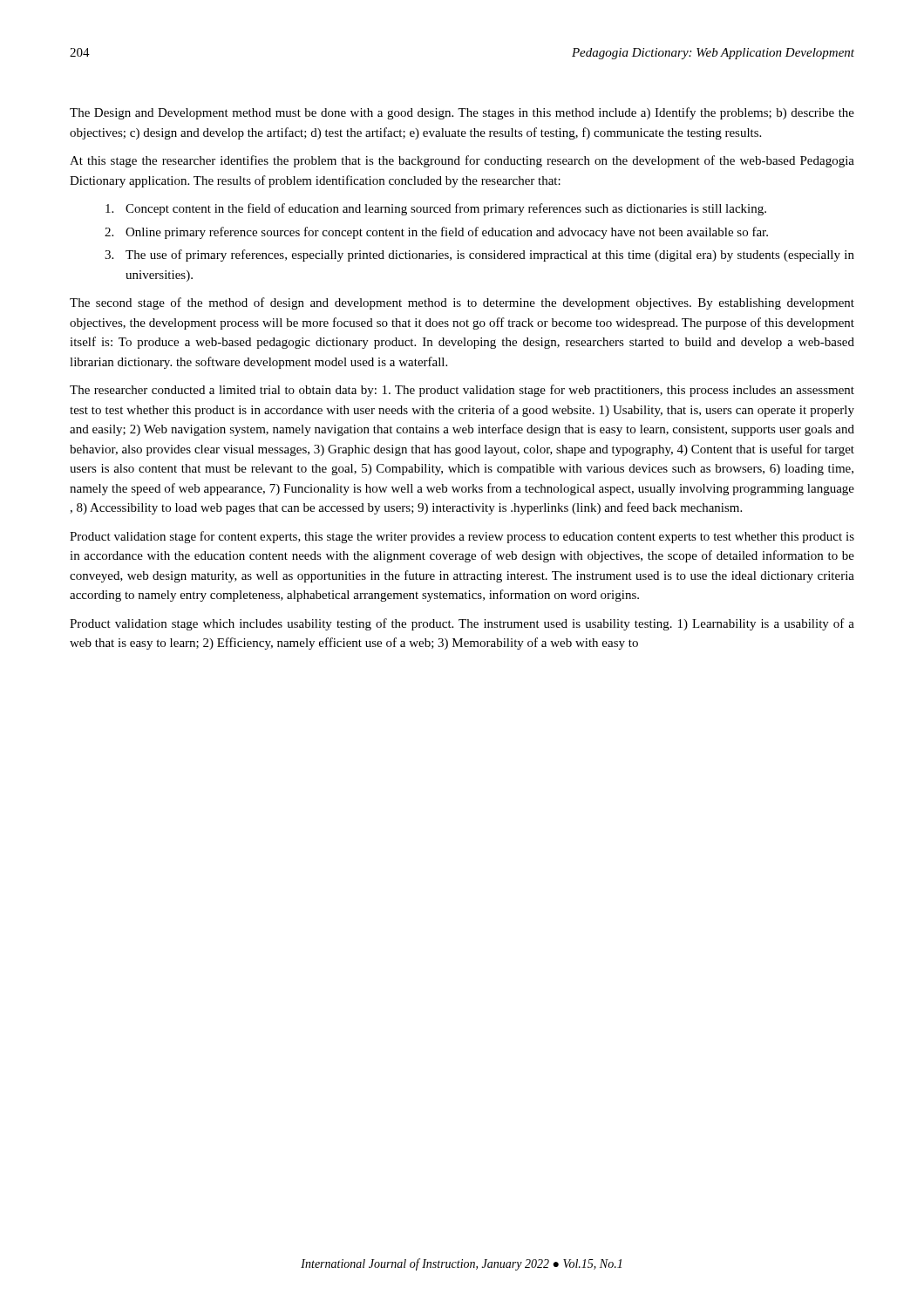Click on the text starting "Concept content in the field of education"
The width and height of the screenshot is (924, 1308).
coord(436,209)
